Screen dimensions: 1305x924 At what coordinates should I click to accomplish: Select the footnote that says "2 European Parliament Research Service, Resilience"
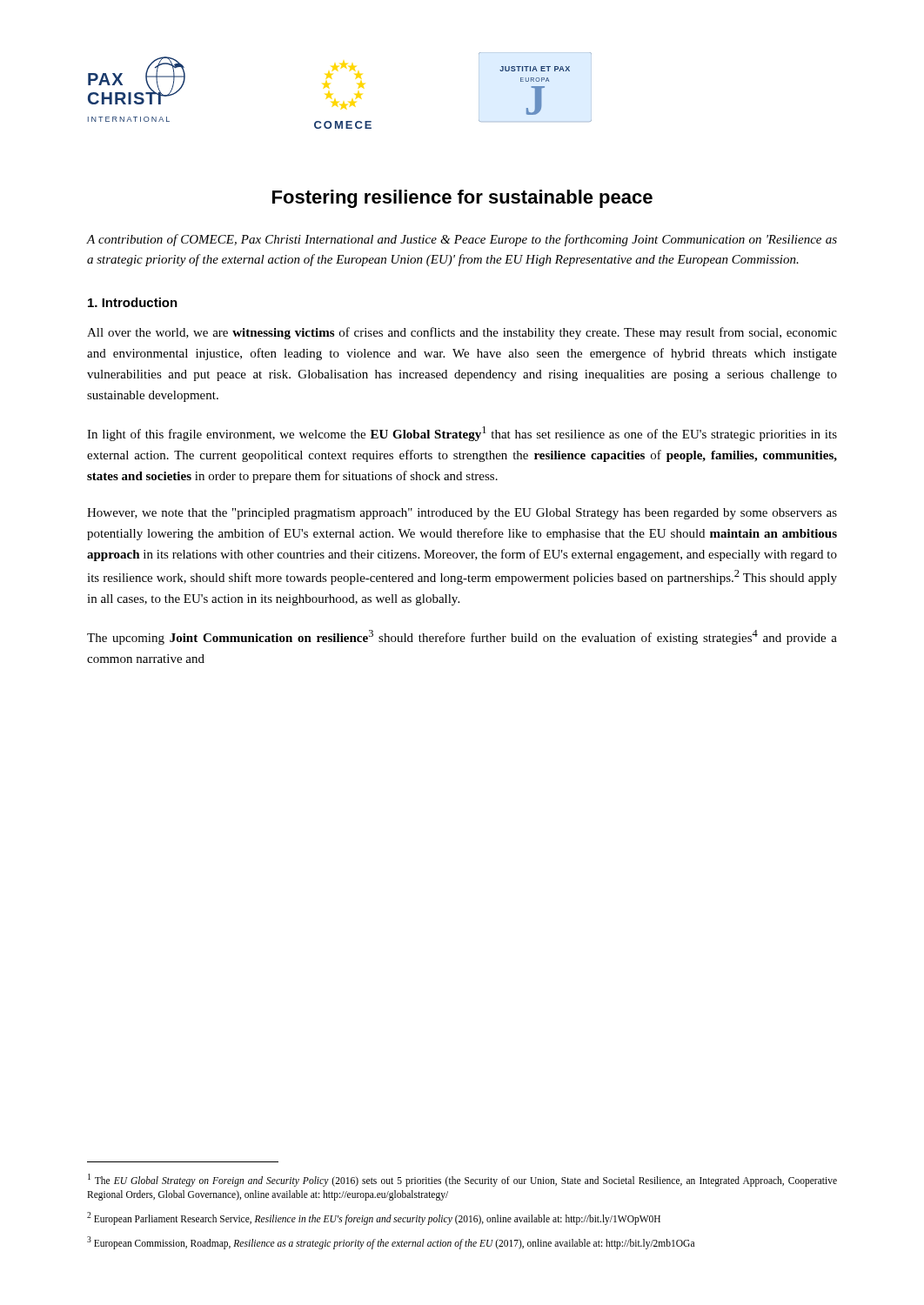click(374, 1217)
